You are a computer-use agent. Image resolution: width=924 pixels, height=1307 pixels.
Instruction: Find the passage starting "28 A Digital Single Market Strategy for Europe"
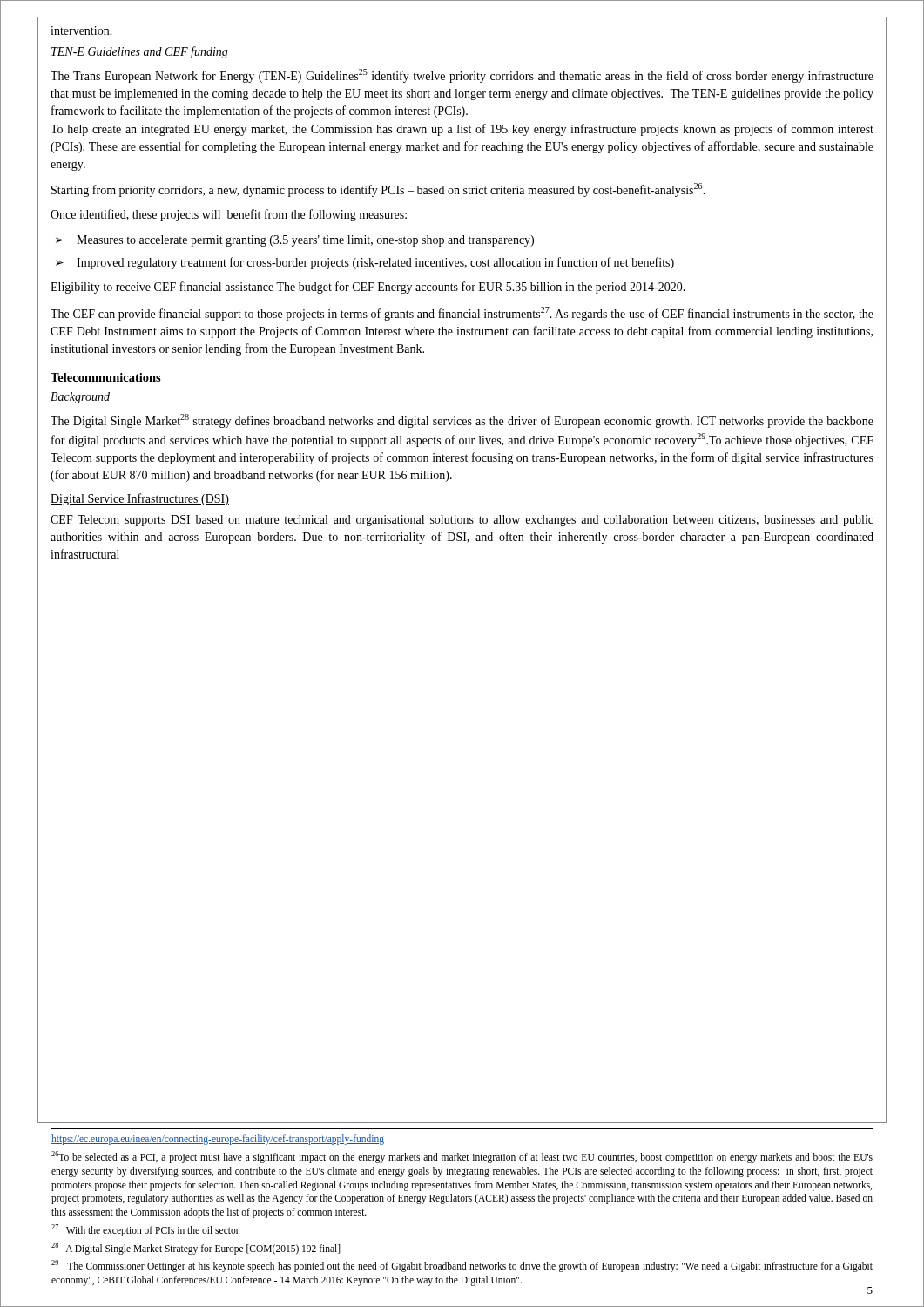196,1247
